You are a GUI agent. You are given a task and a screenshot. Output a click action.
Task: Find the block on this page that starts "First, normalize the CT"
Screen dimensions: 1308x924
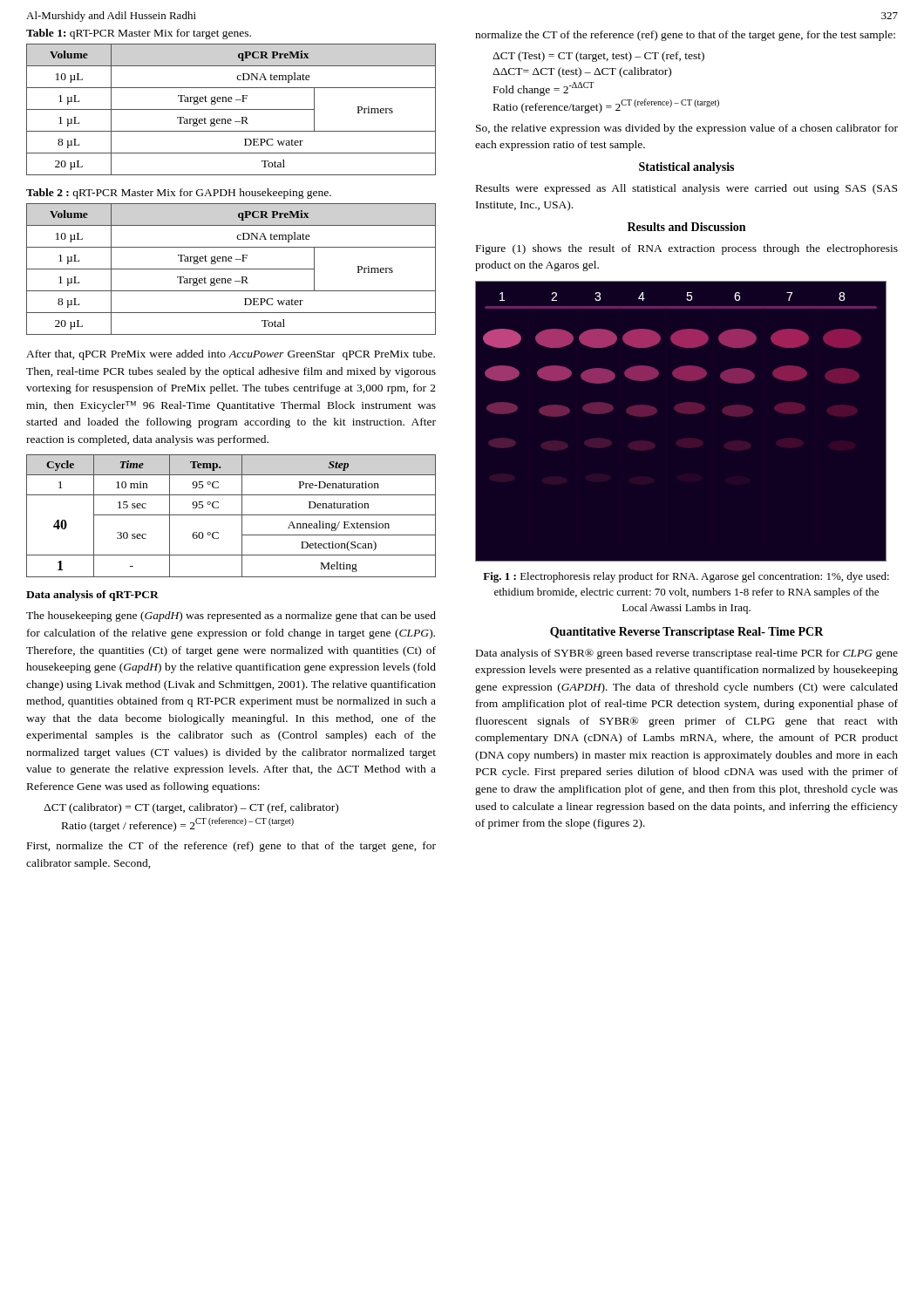click(x=231, y=854)
